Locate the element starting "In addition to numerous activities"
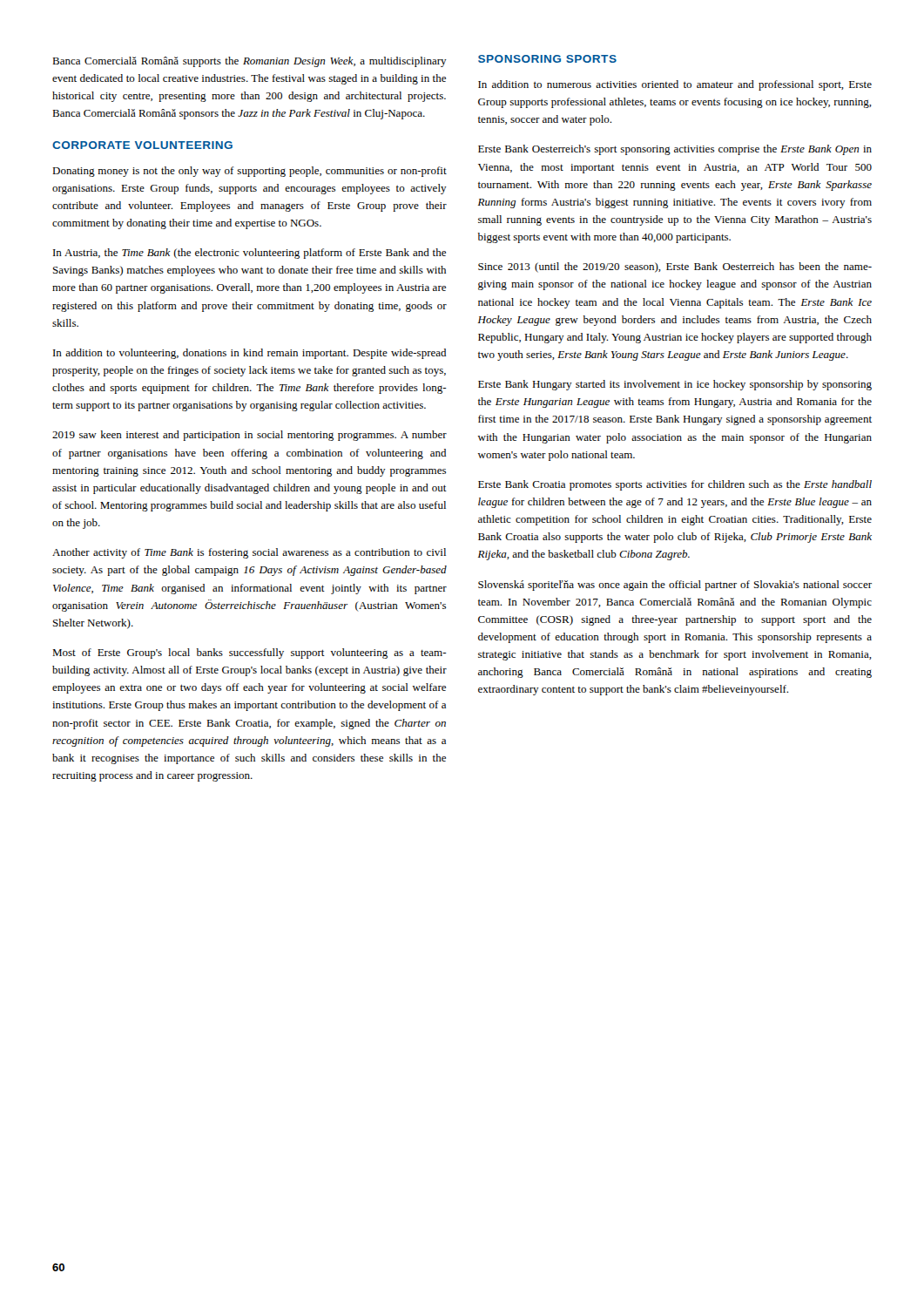Viewport: 924px width, 1307px height. tap(675, 102)
